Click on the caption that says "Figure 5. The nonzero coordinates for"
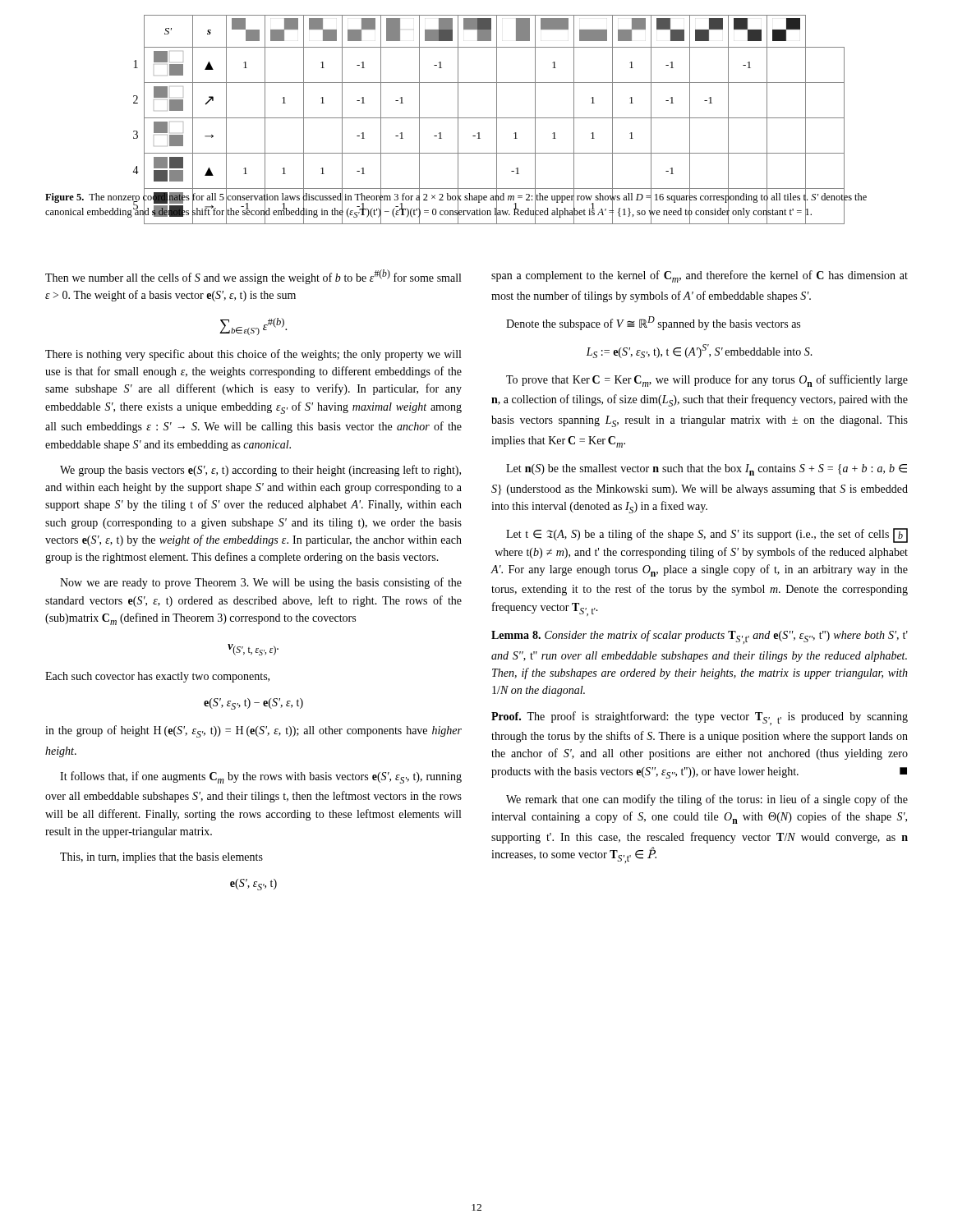 456,205
